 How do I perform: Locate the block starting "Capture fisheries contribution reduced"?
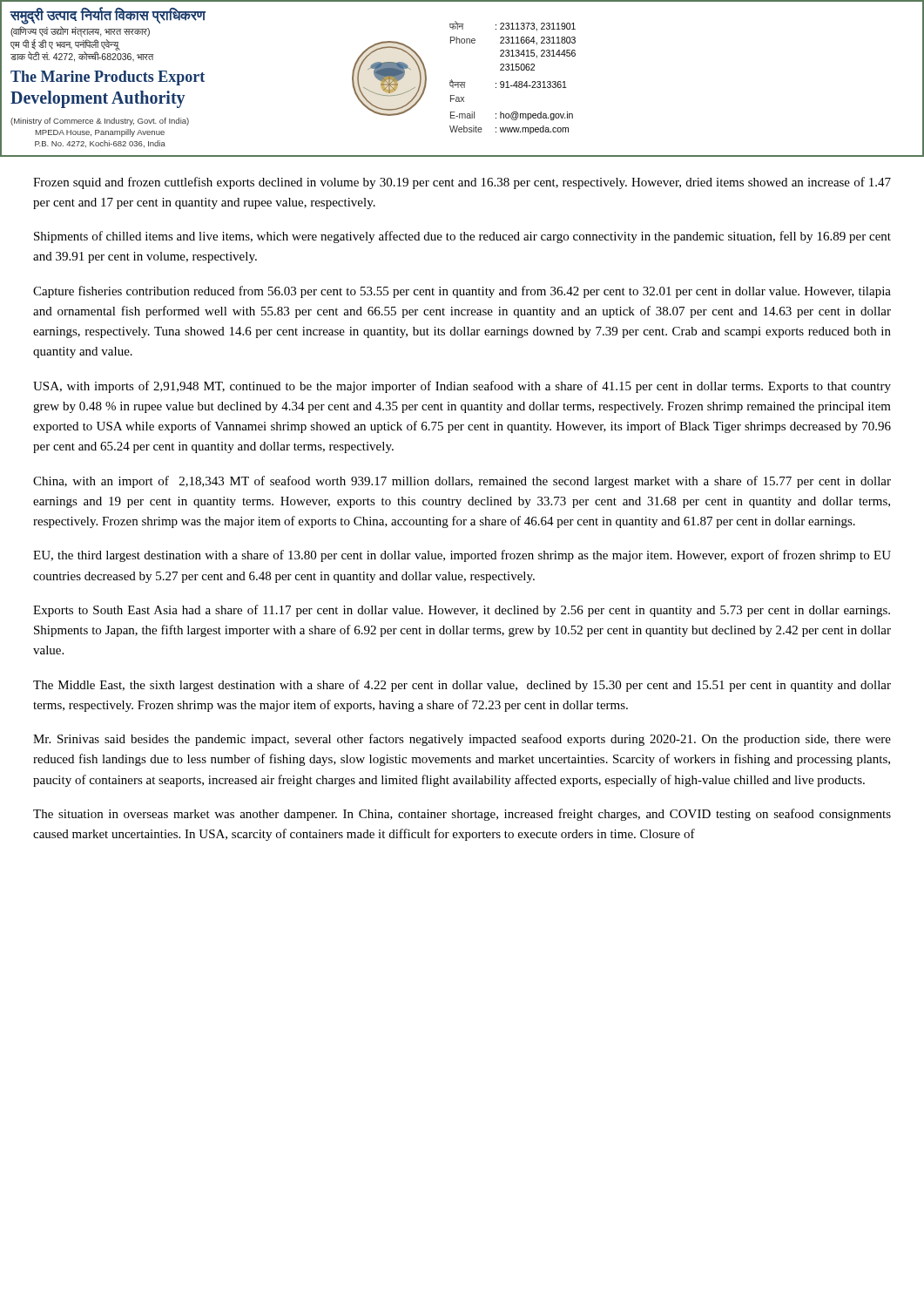[x=462, y=321]
